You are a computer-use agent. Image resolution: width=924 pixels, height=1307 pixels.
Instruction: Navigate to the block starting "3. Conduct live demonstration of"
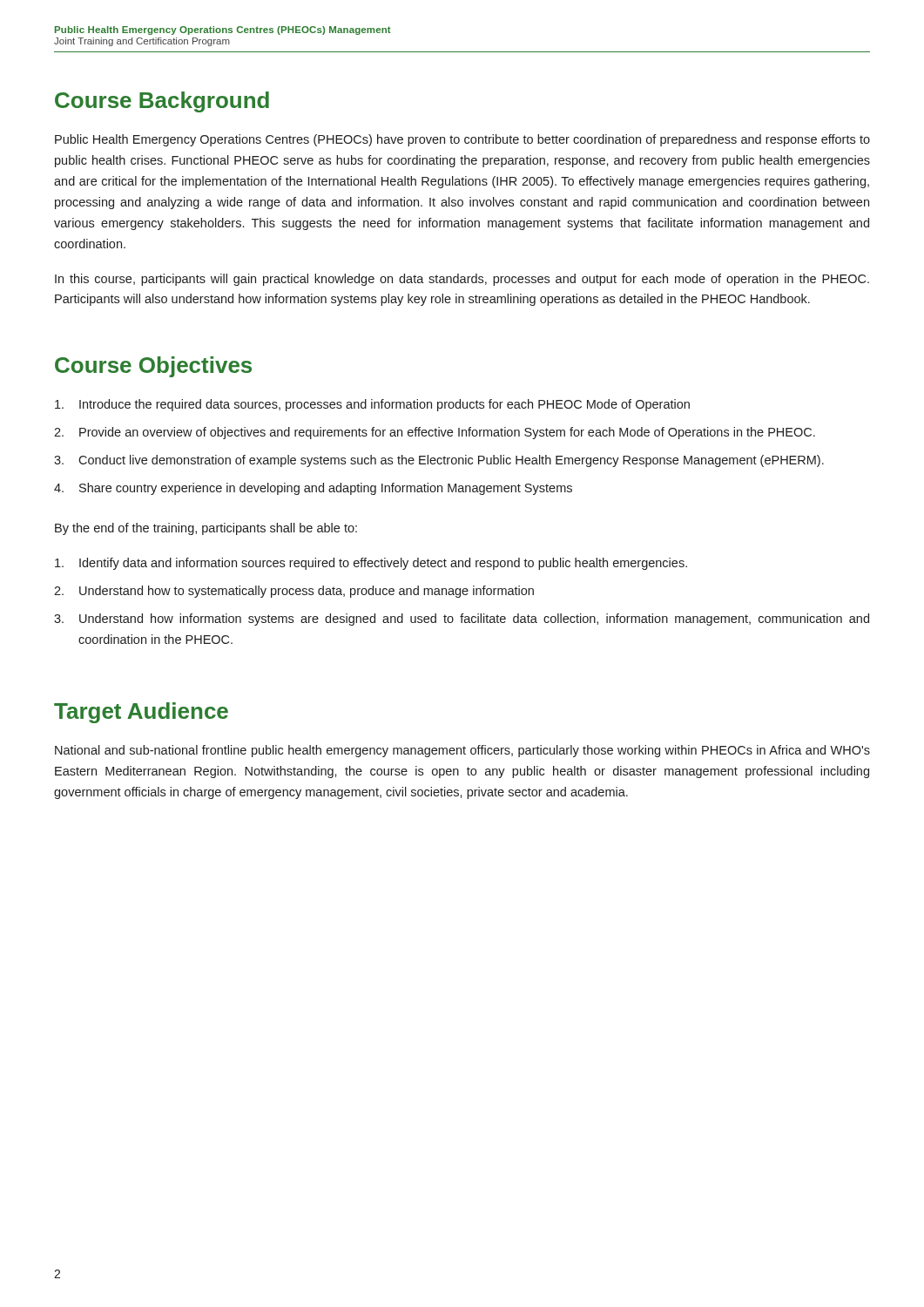tap(462, 461)
